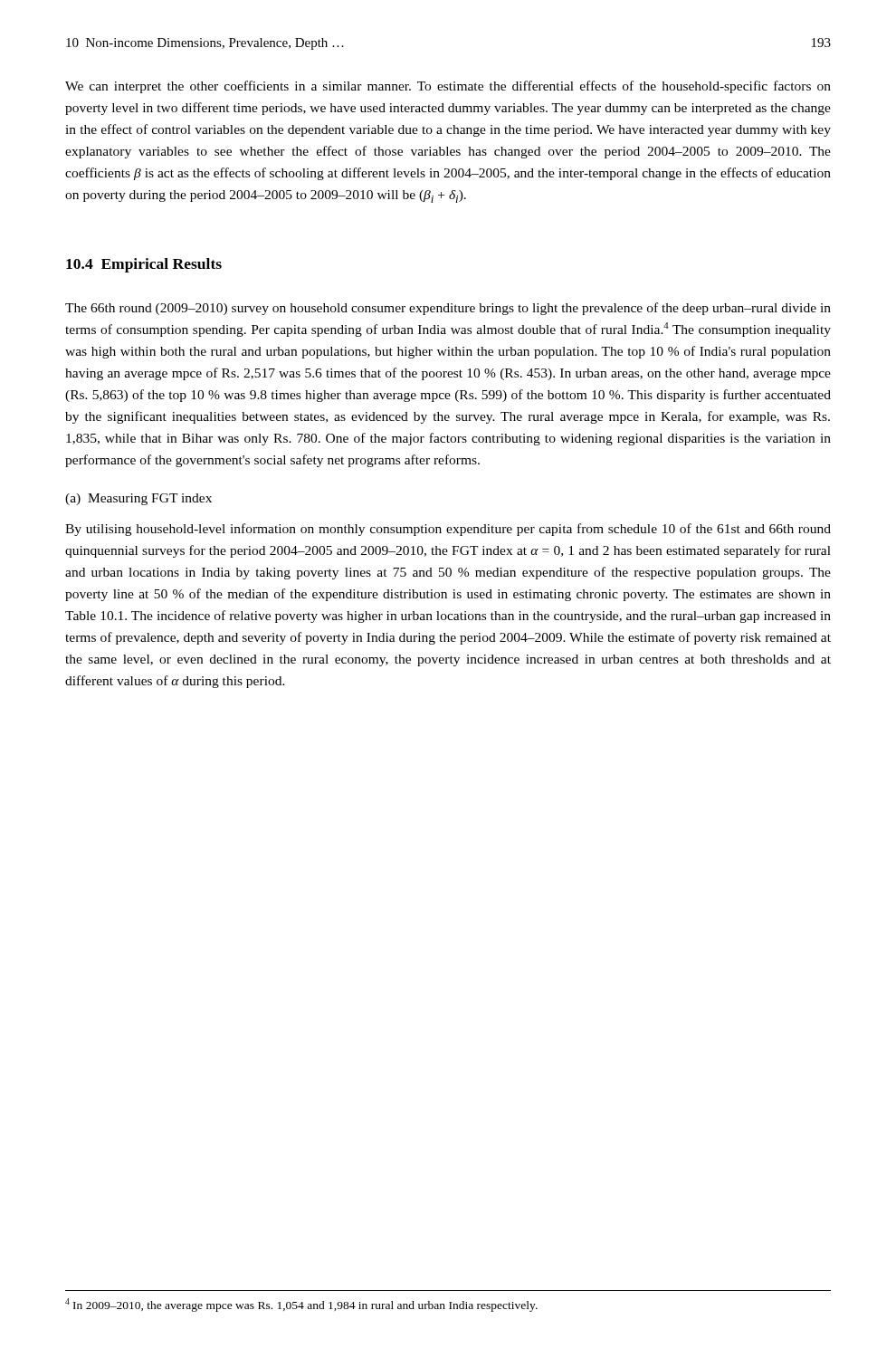Select the text block starting "(a) Measuring FGT index"
Image resolution: width=896 pixels, height=1358 pixels.
[139, 497]
